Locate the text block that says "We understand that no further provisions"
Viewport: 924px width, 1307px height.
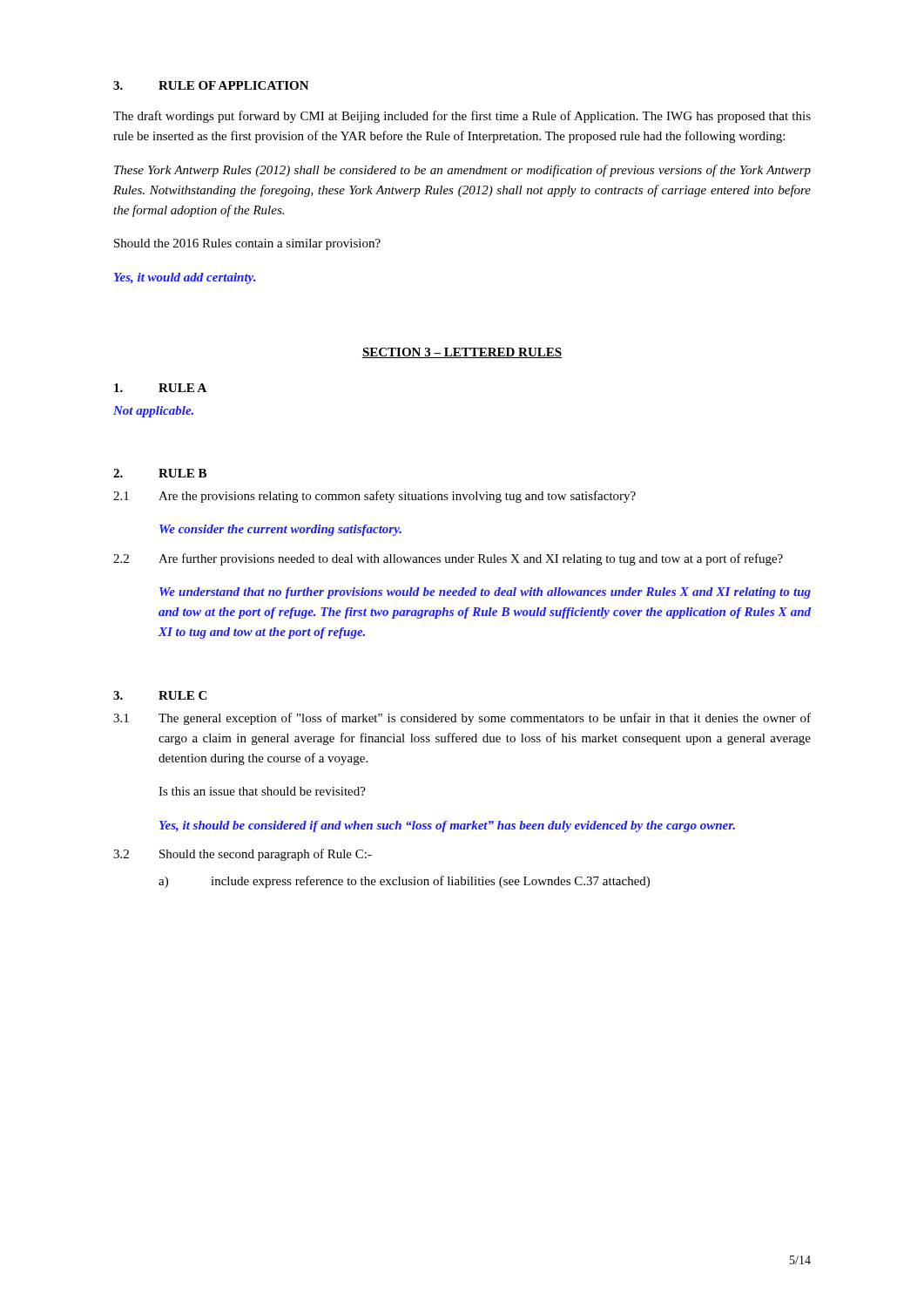pyautogui.click(x=462, y=612)
